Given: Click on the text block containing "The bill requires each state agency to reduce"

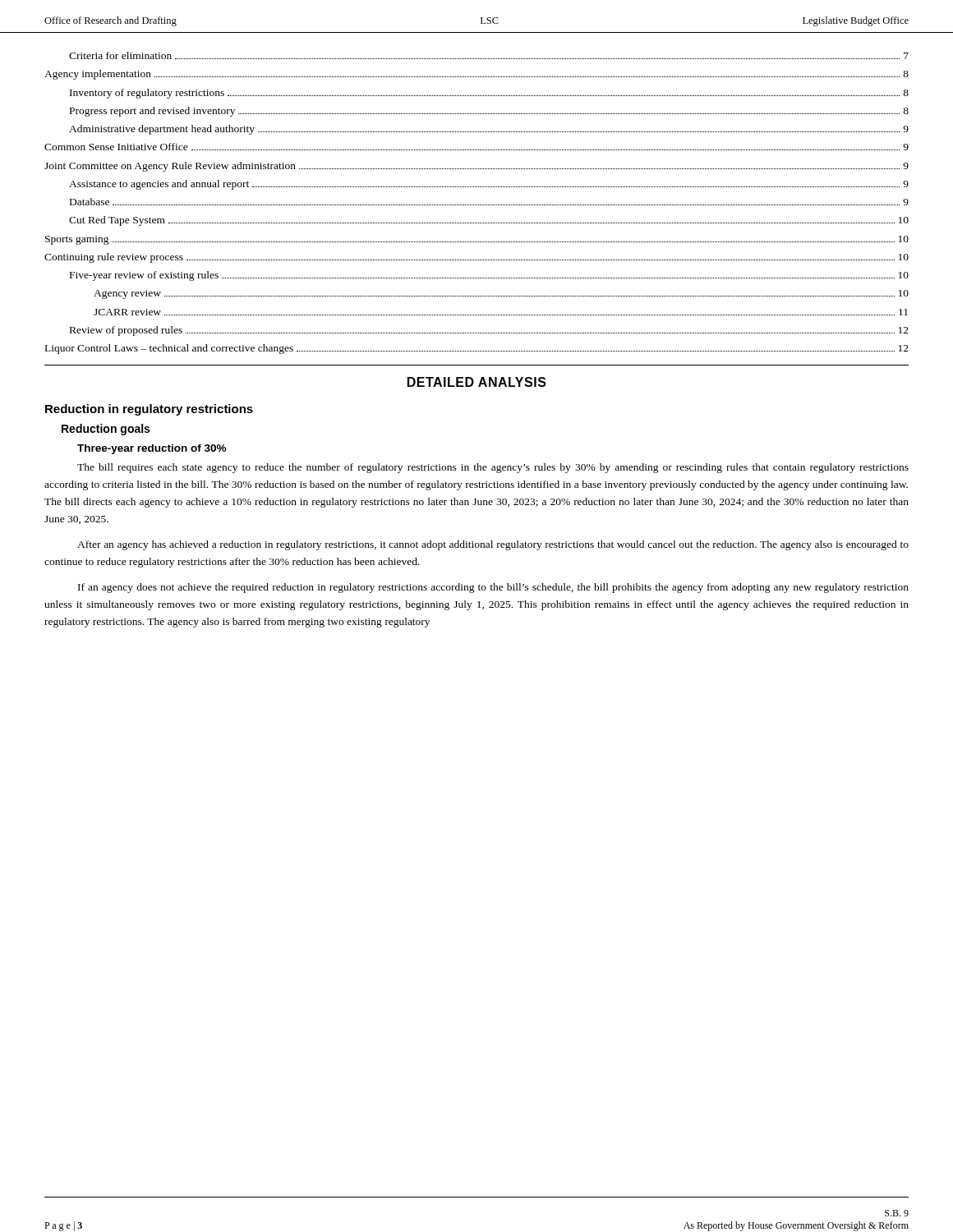Looking at the screenshot, I should pos(476,493).
